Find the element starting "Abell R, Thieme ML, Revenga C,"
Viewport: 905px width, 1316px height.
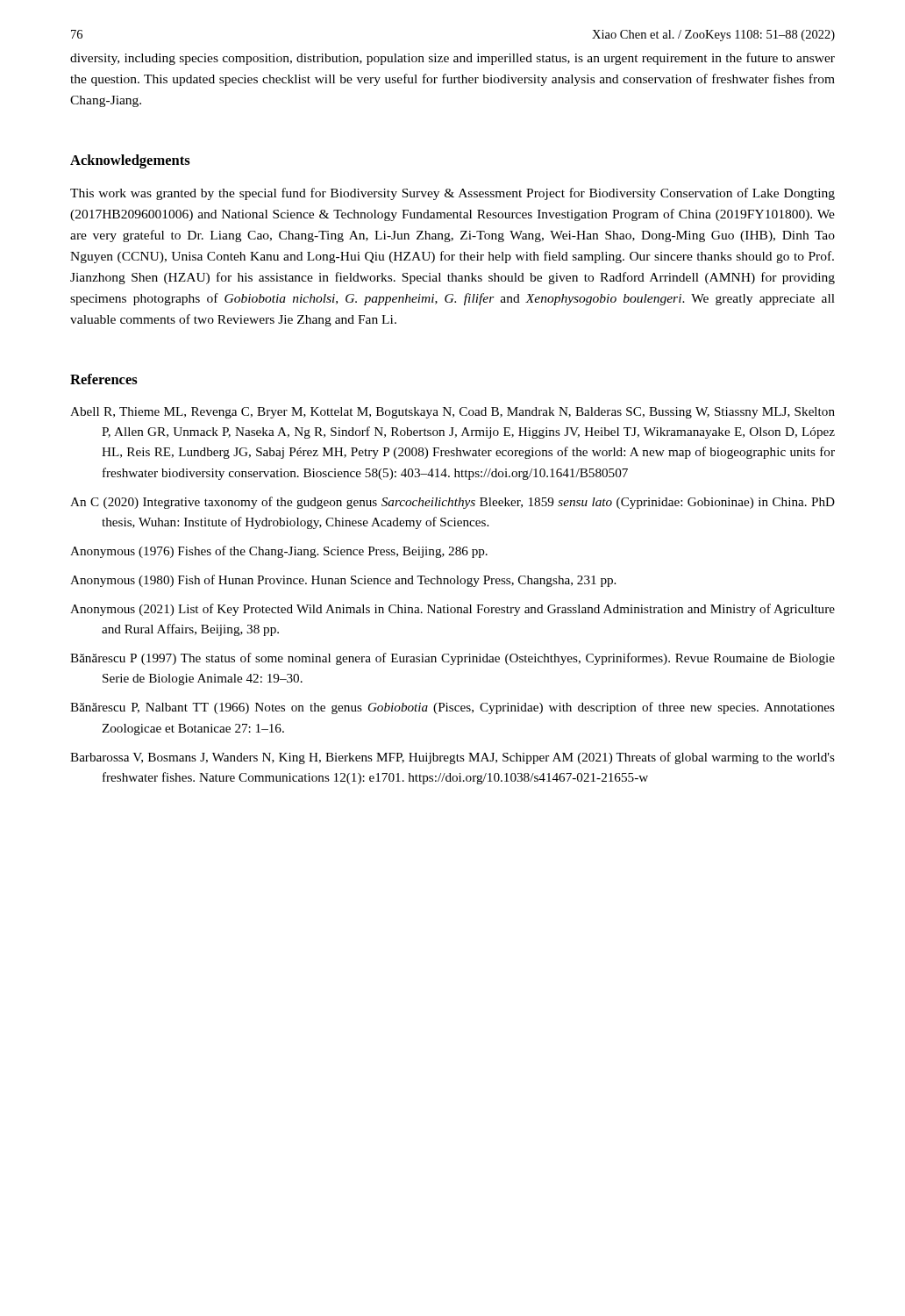coord(452,442)
